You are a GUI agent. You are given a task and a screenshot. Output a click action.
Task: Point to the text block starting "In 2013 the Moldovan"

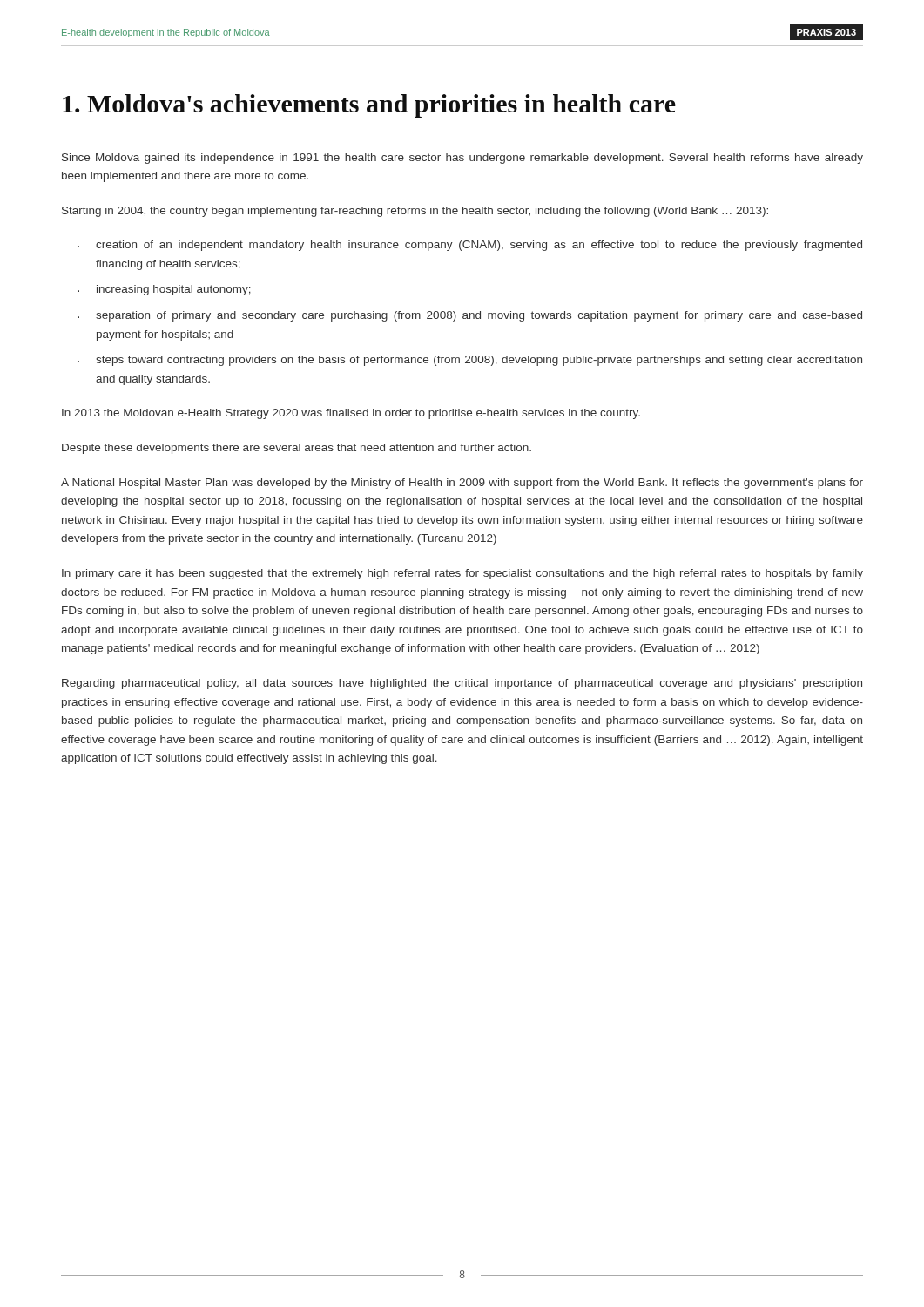[x=351, y=413]
